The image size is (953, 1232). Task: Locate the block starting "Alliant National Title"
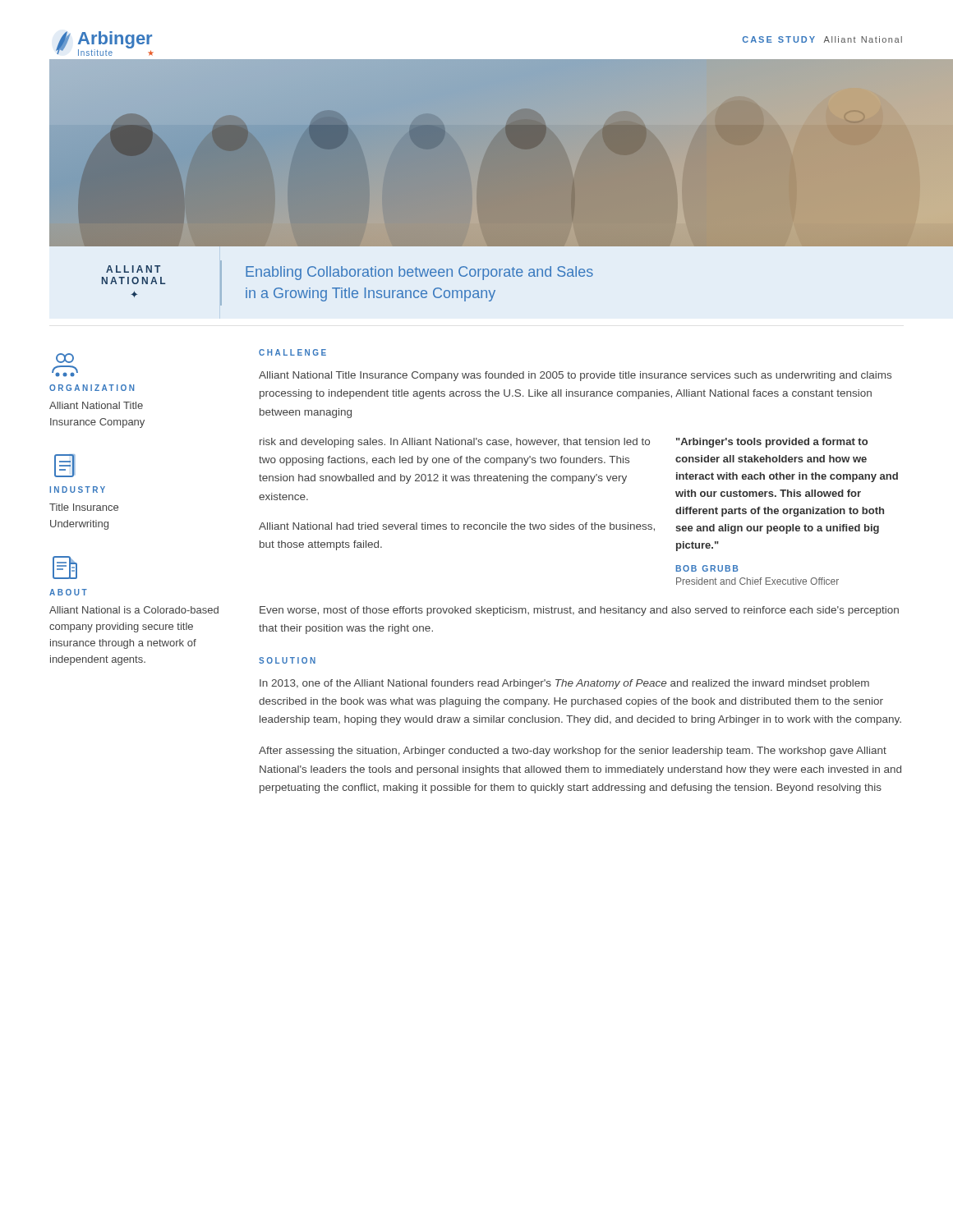575,393
